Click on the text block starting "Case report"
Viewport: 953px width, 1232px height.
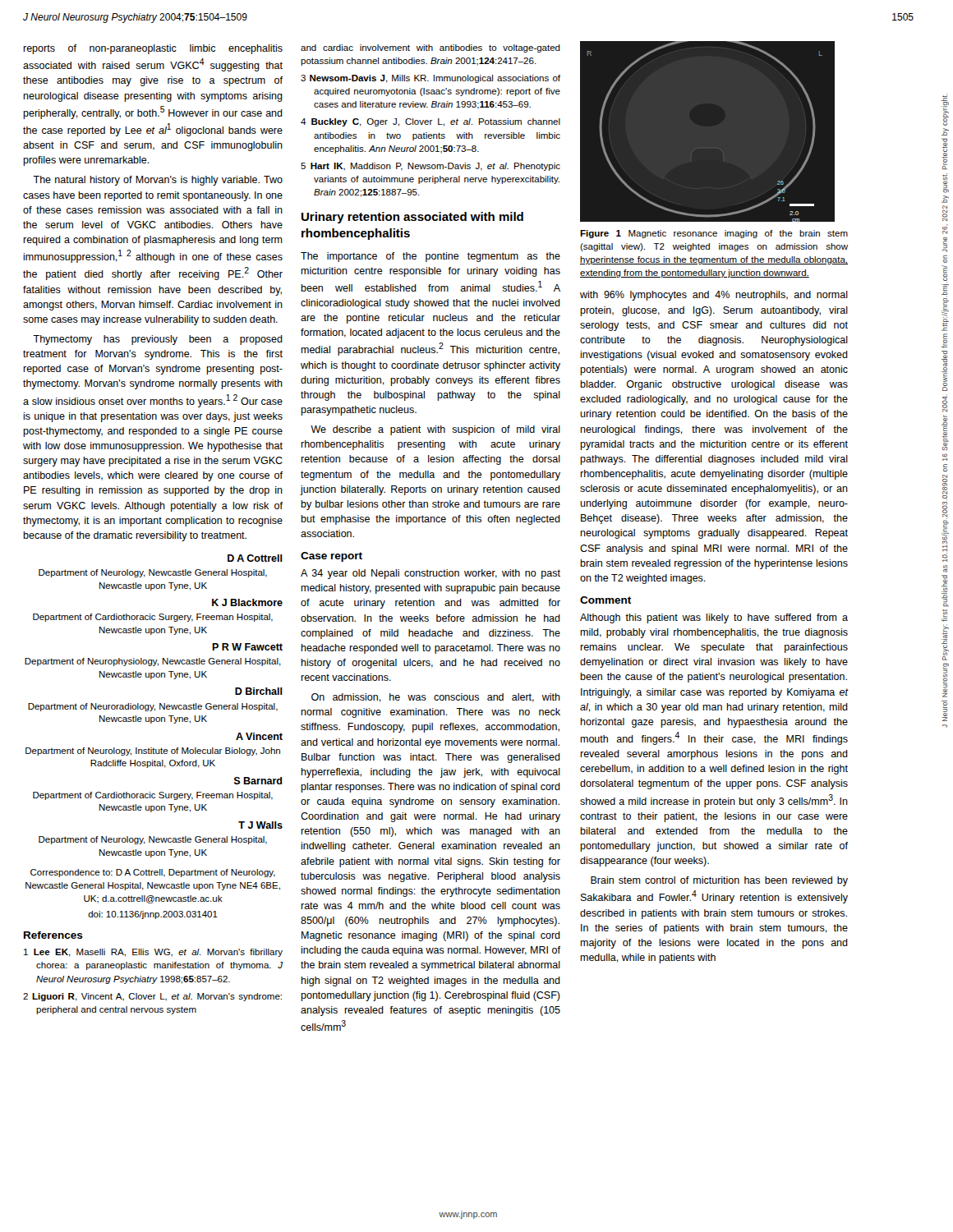[x=332, y=556]
